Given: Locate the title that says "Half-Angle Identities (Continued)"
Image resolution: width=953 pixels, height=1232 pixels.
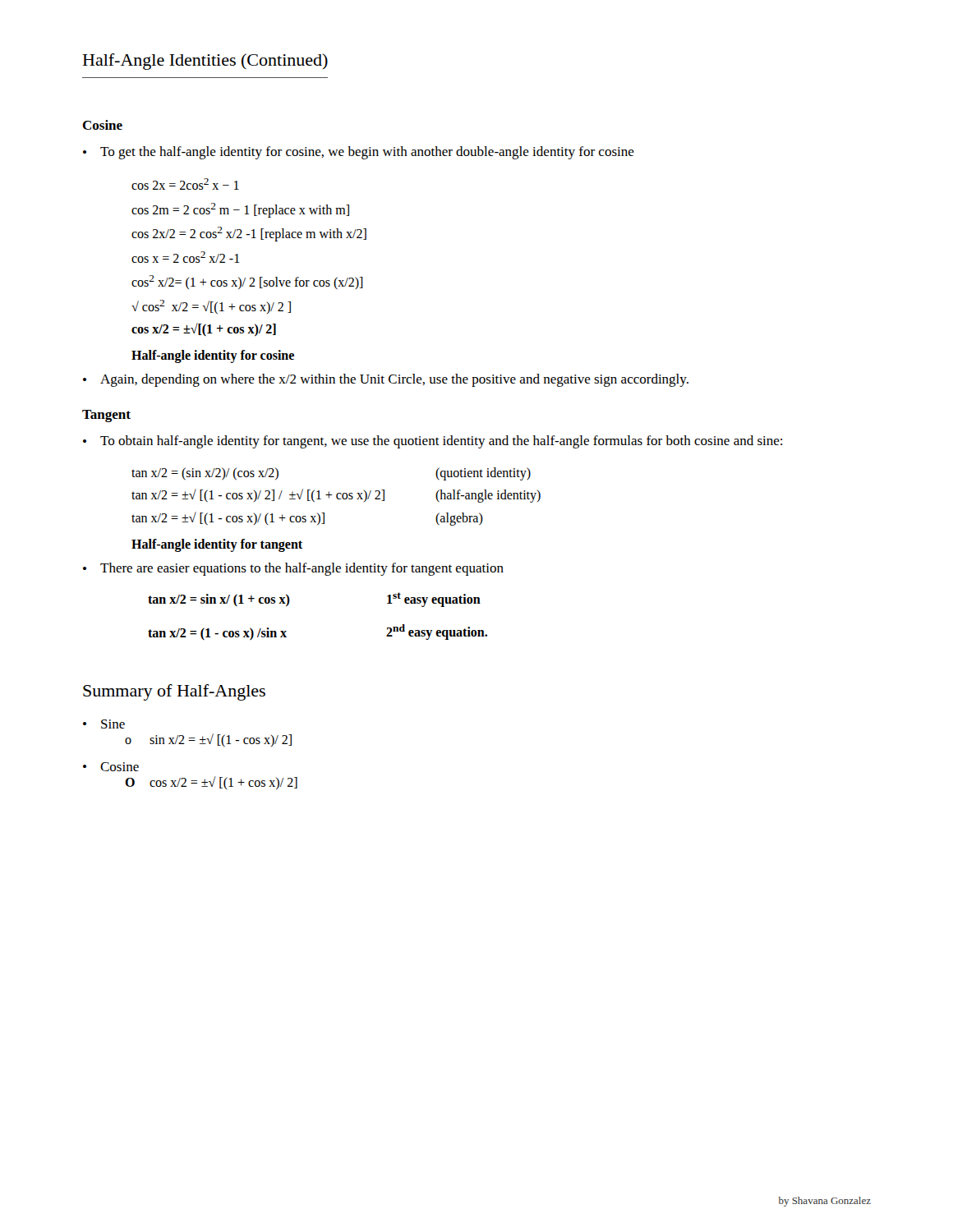Looking at the screenshot, I should click(205, 64).
